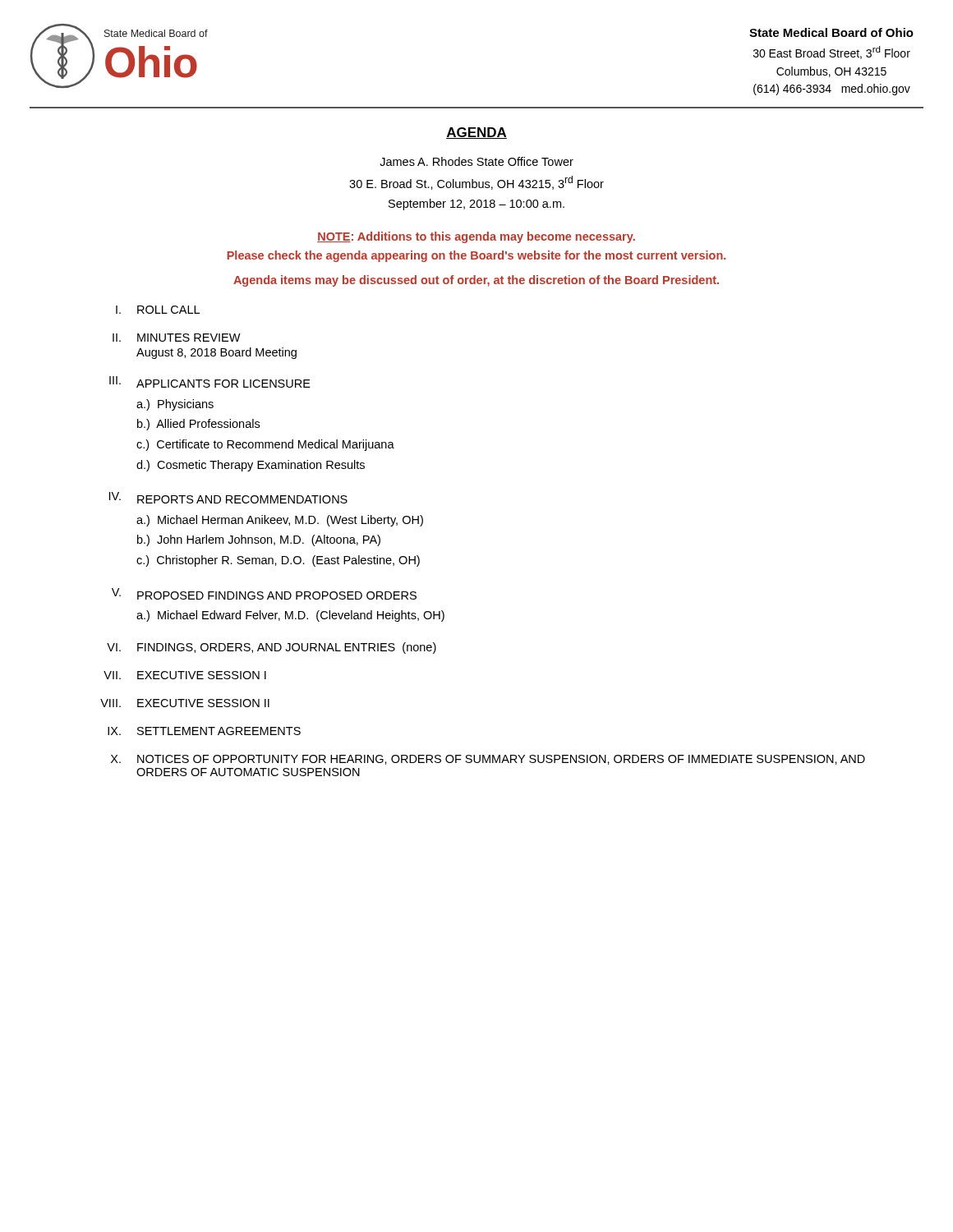Find the passage starting "II. MINUTES REVIEW"
Viewport: 953px width, 1232px height.
pos(177,338)
